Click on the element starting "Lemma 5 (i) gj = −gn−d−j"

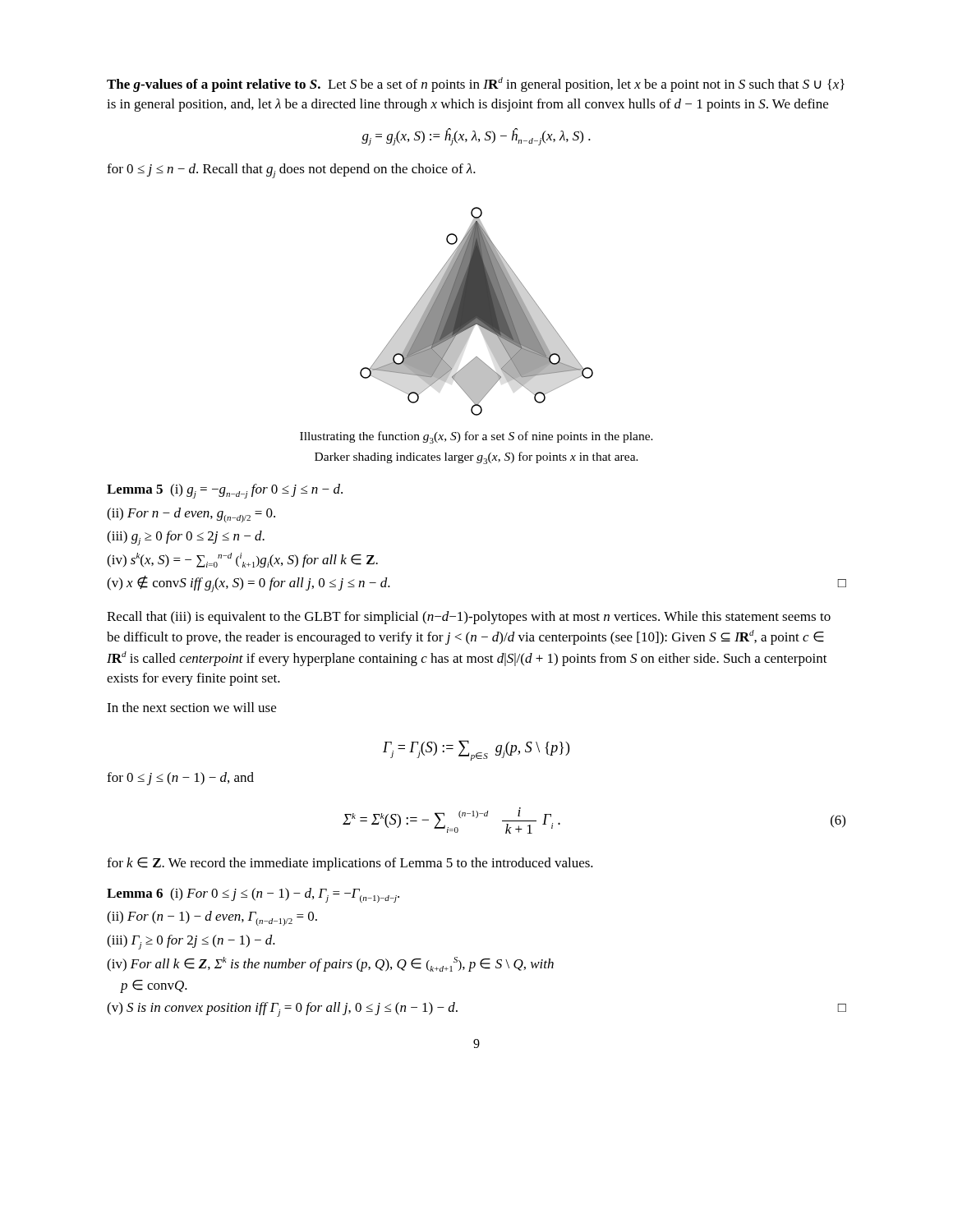[225, 491]
